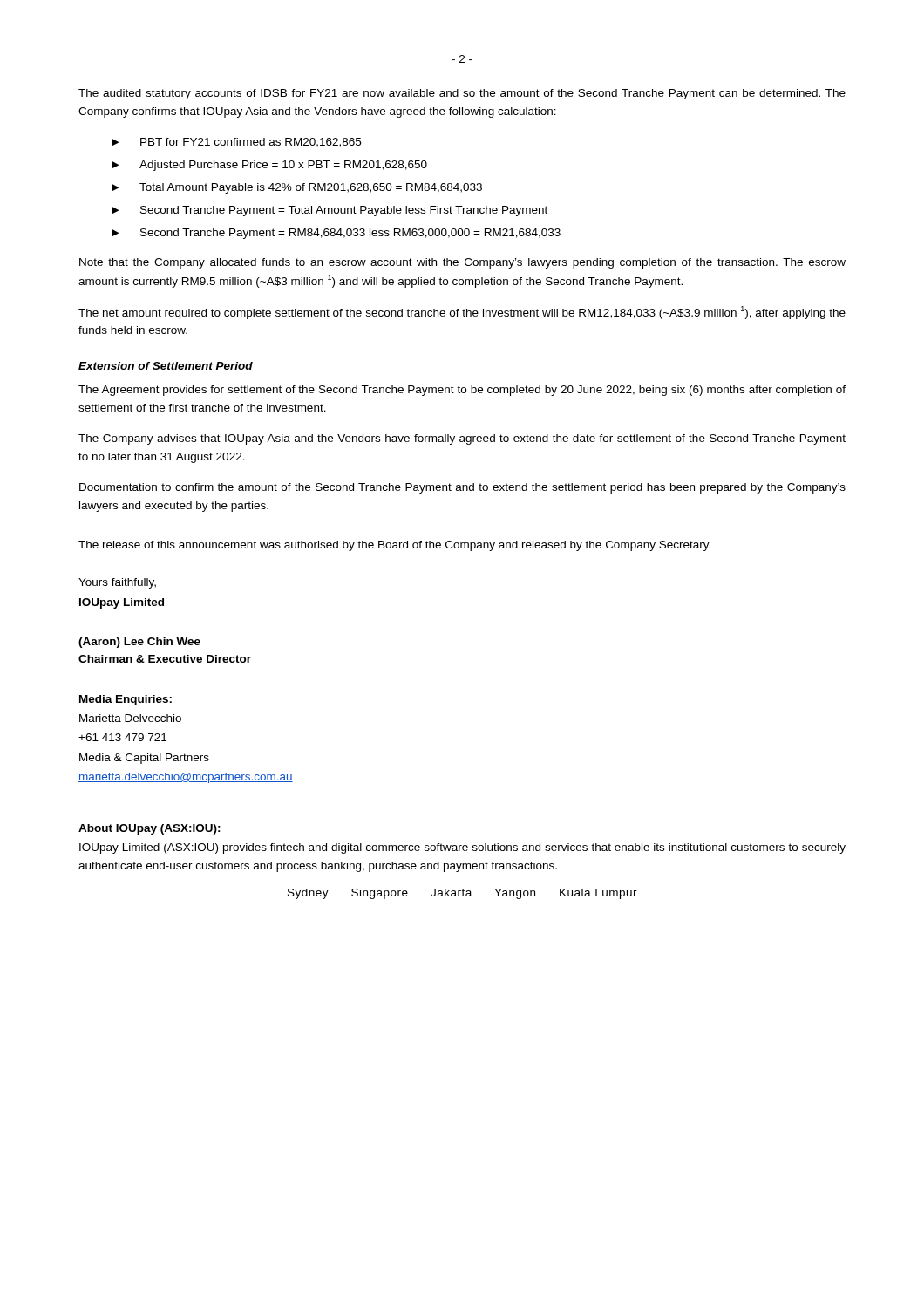Select the text block with the text "The audited statutory accounts of IDSB"
The height and width of the screenshot is (1308, 924).
coord(462,102)
